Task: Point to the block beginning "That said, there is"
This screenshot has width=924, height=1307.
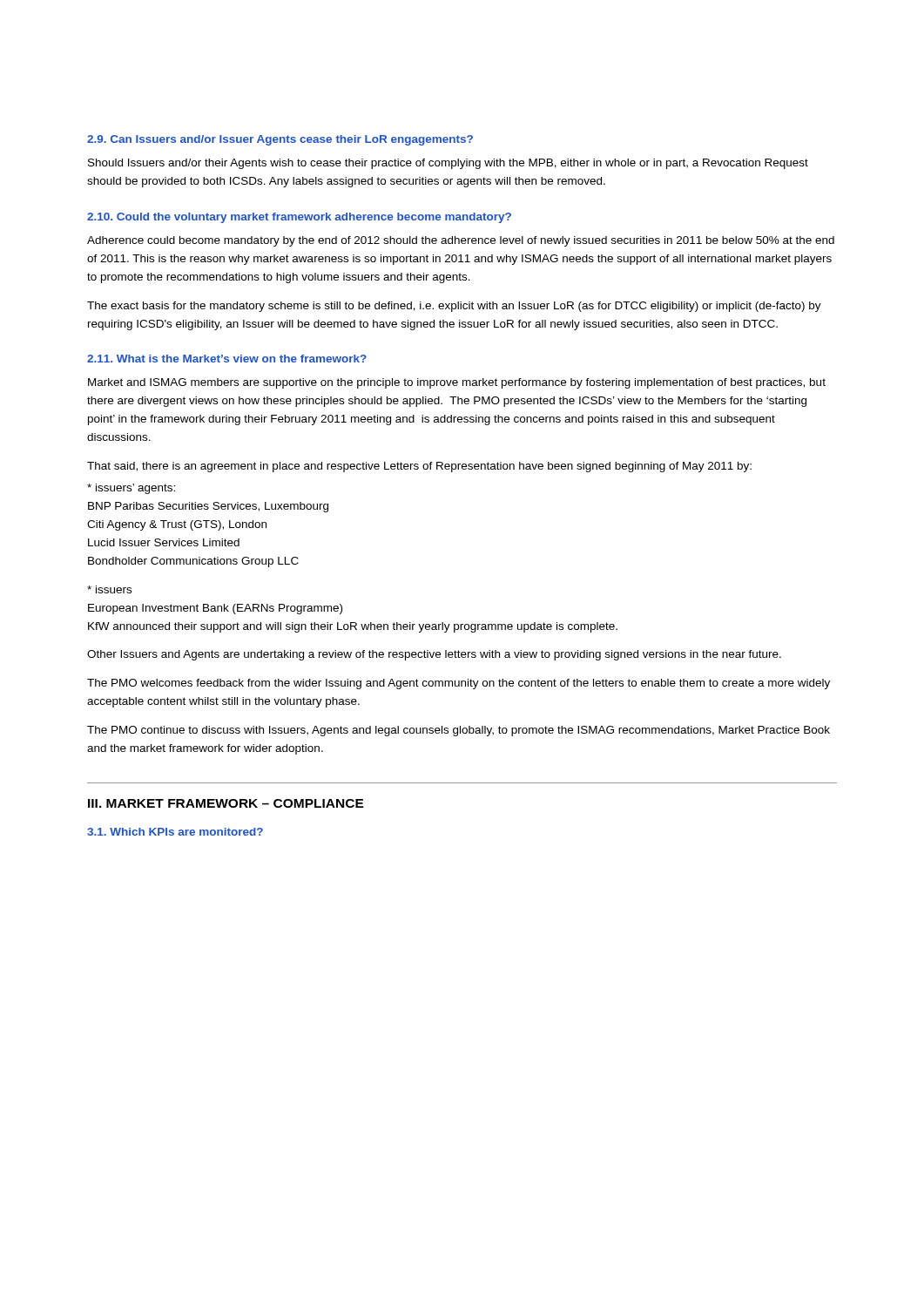Action: point(420,466)
